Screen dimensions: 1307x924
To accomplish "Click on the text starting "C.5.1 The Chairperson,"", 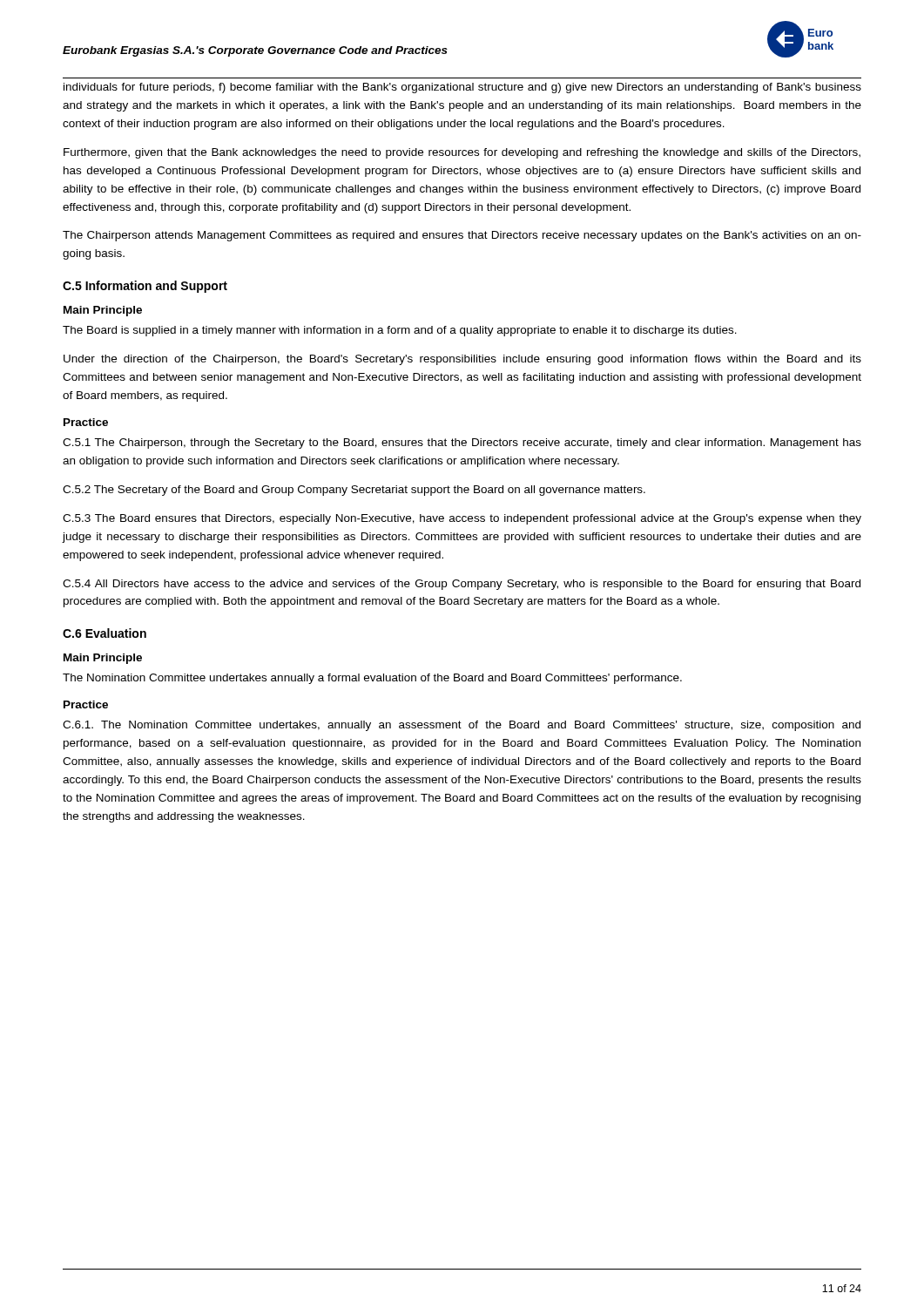I will [x=462, y=451].
